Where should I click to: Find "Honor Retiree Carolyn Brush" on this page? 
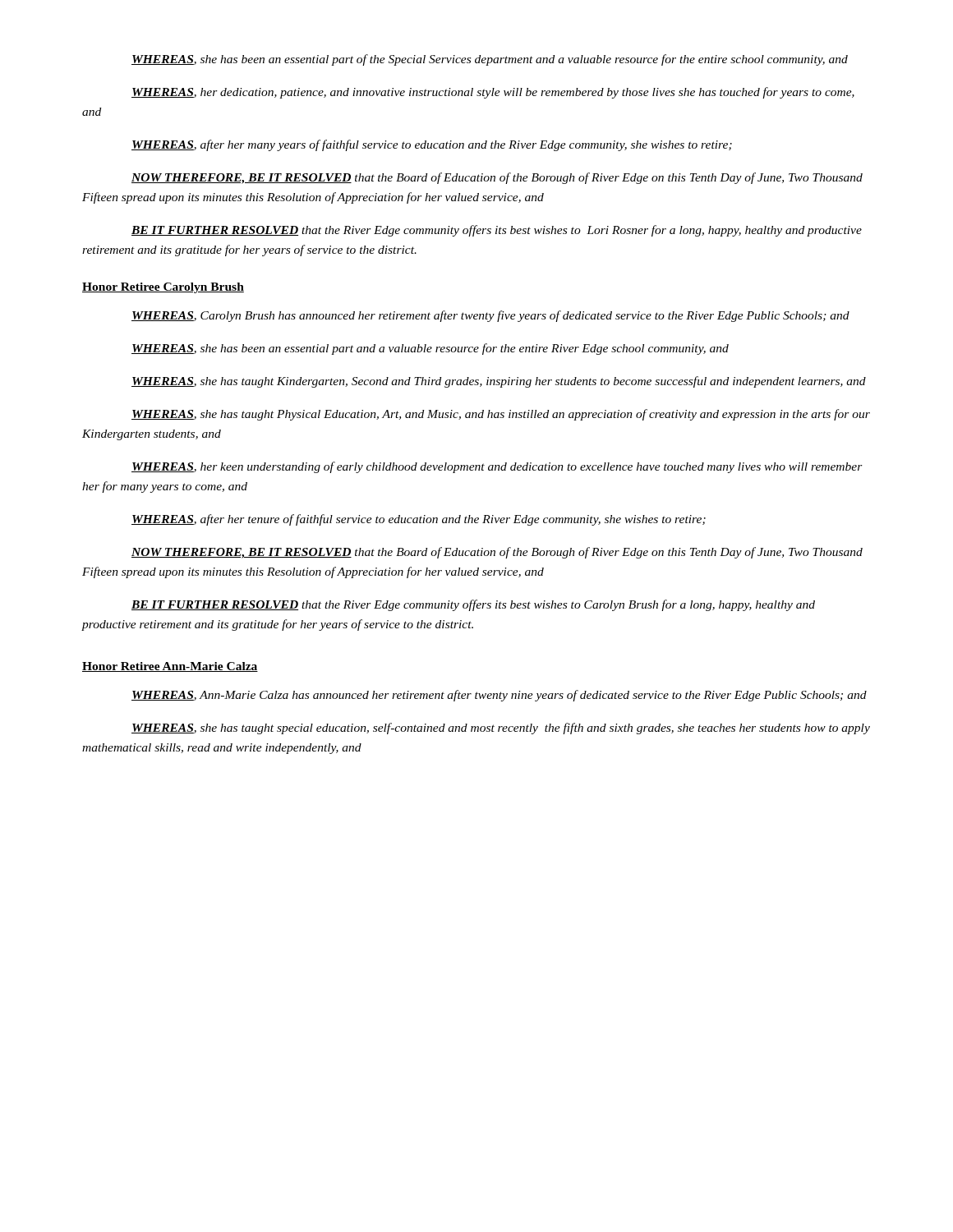point(163,286)
